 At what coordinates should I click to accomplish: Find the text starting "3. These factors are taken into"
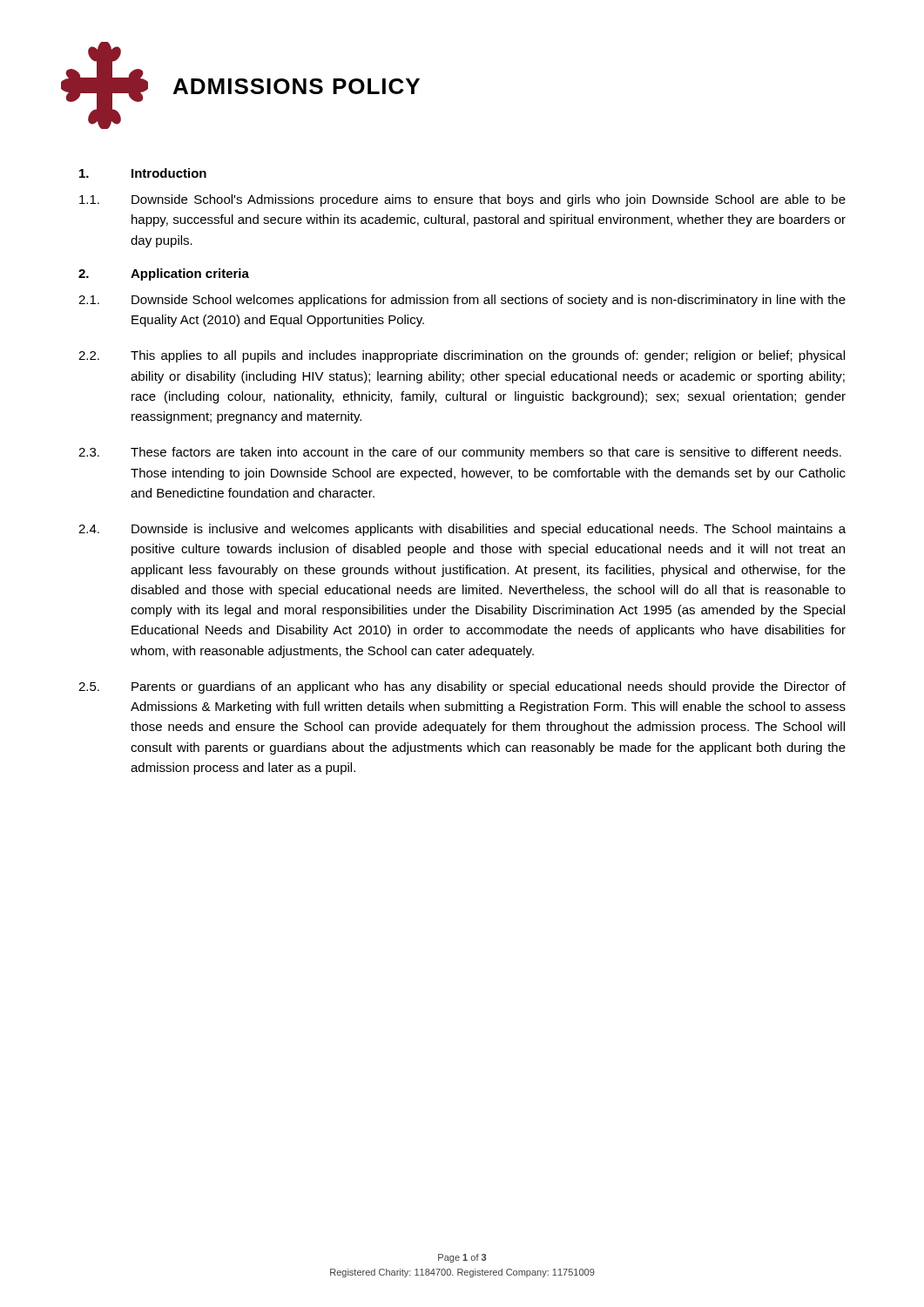(462, 472)
